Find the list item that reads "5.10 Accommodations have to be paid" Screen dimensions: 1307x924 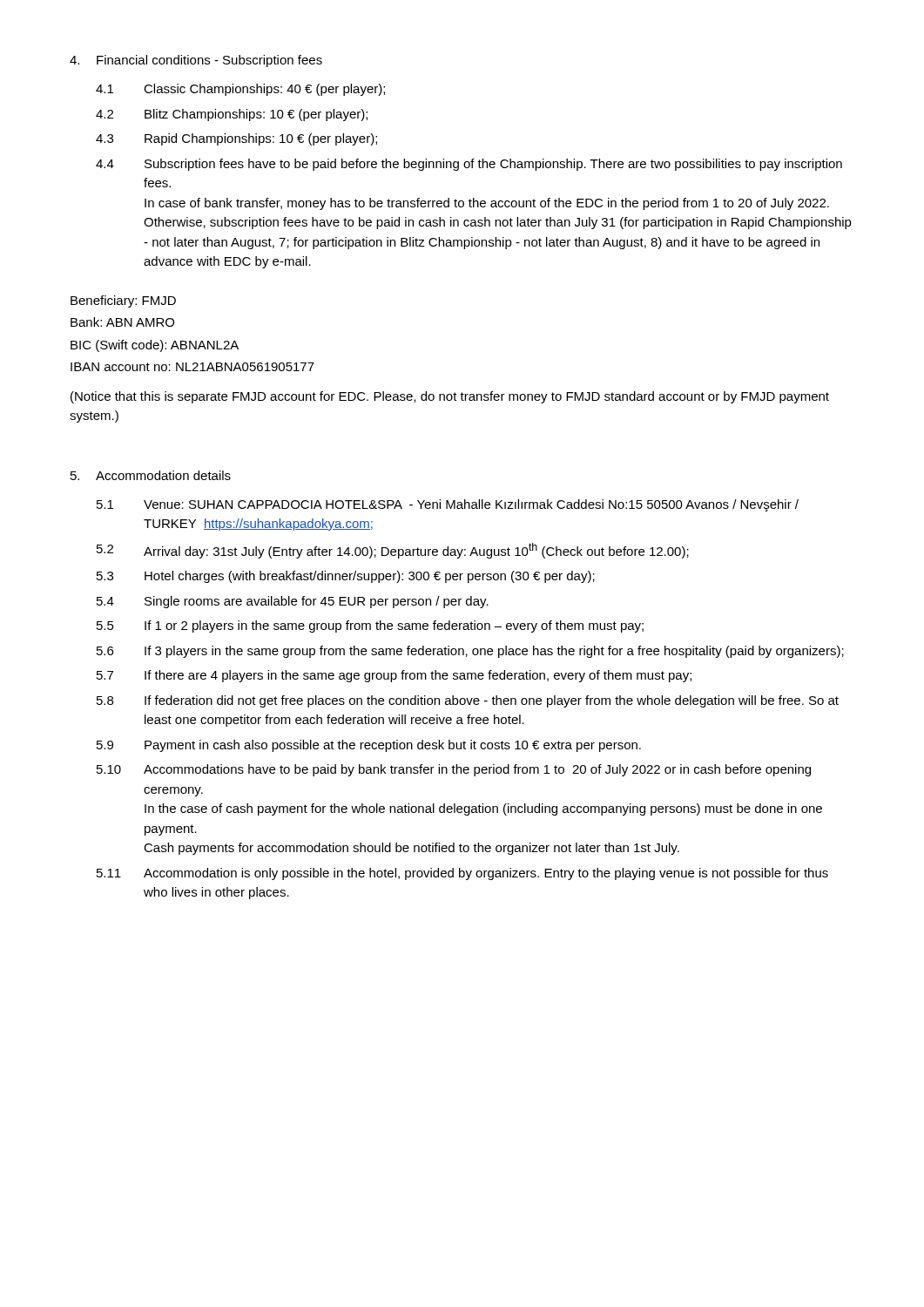tap(475, 809)
